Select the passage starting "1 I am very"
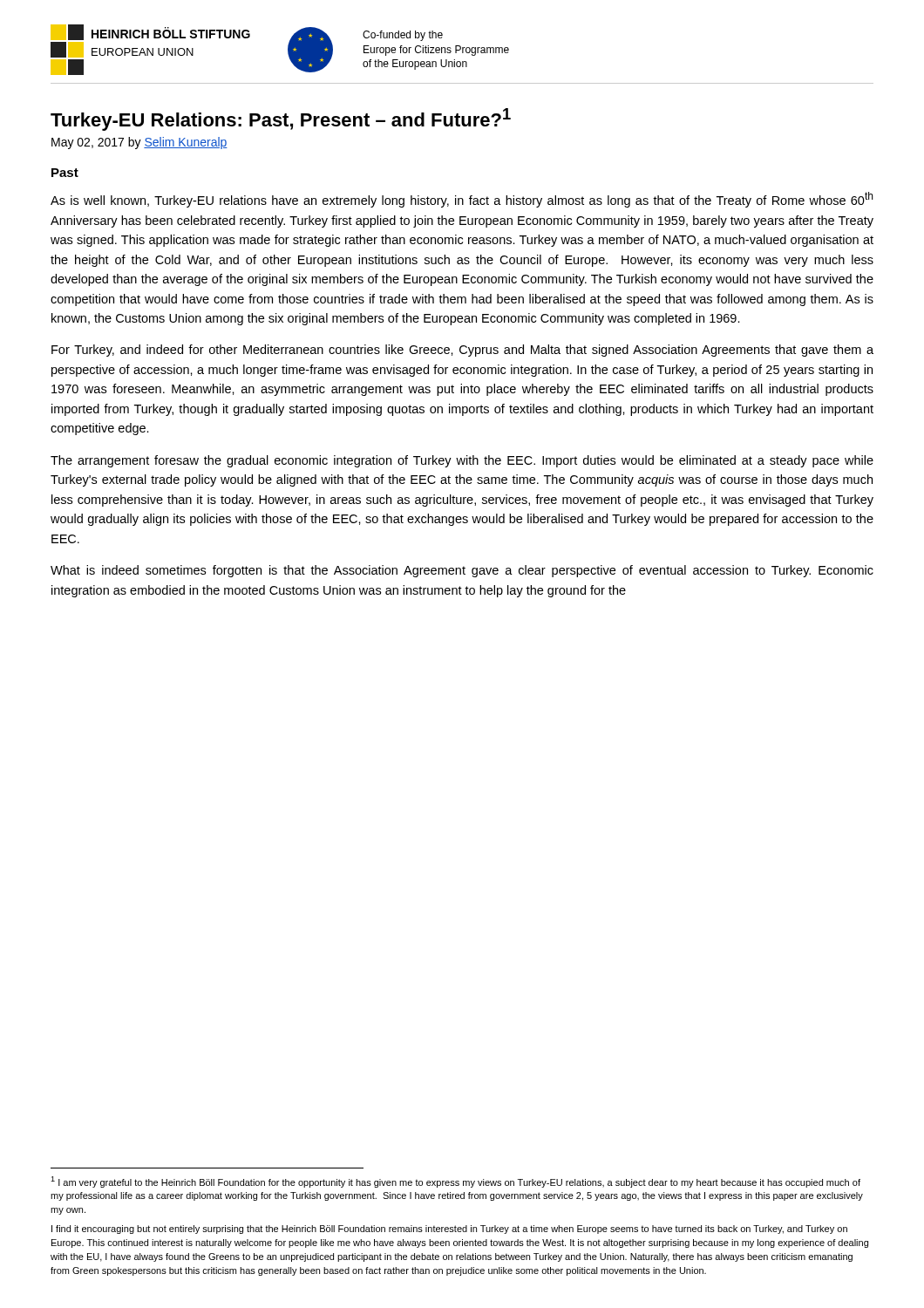924x1308 pixels. [457, 1195]
